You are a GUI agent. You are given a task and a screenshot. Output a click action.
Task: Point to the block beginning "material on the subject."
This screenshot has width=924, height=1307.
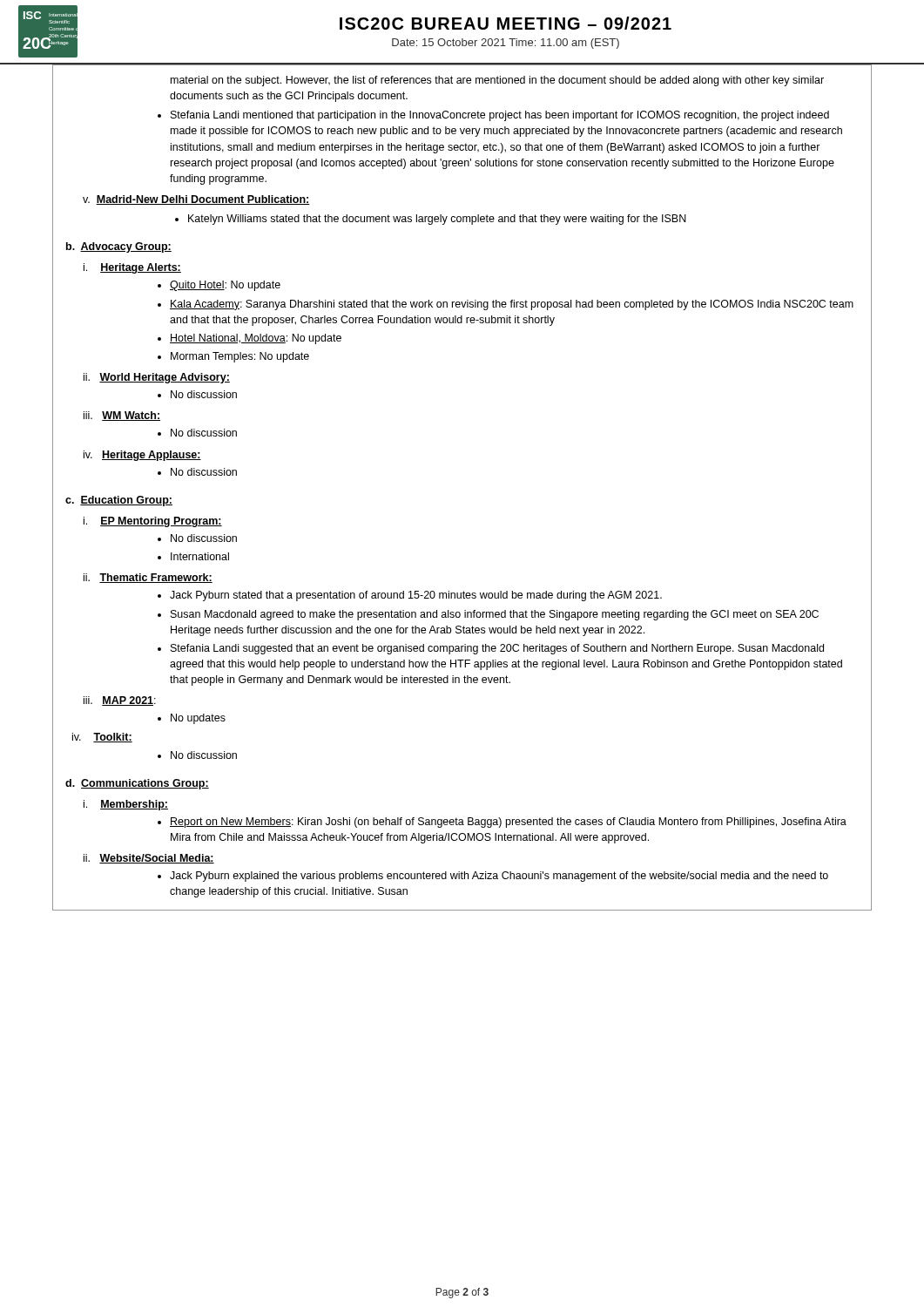[x=497, y=88]
